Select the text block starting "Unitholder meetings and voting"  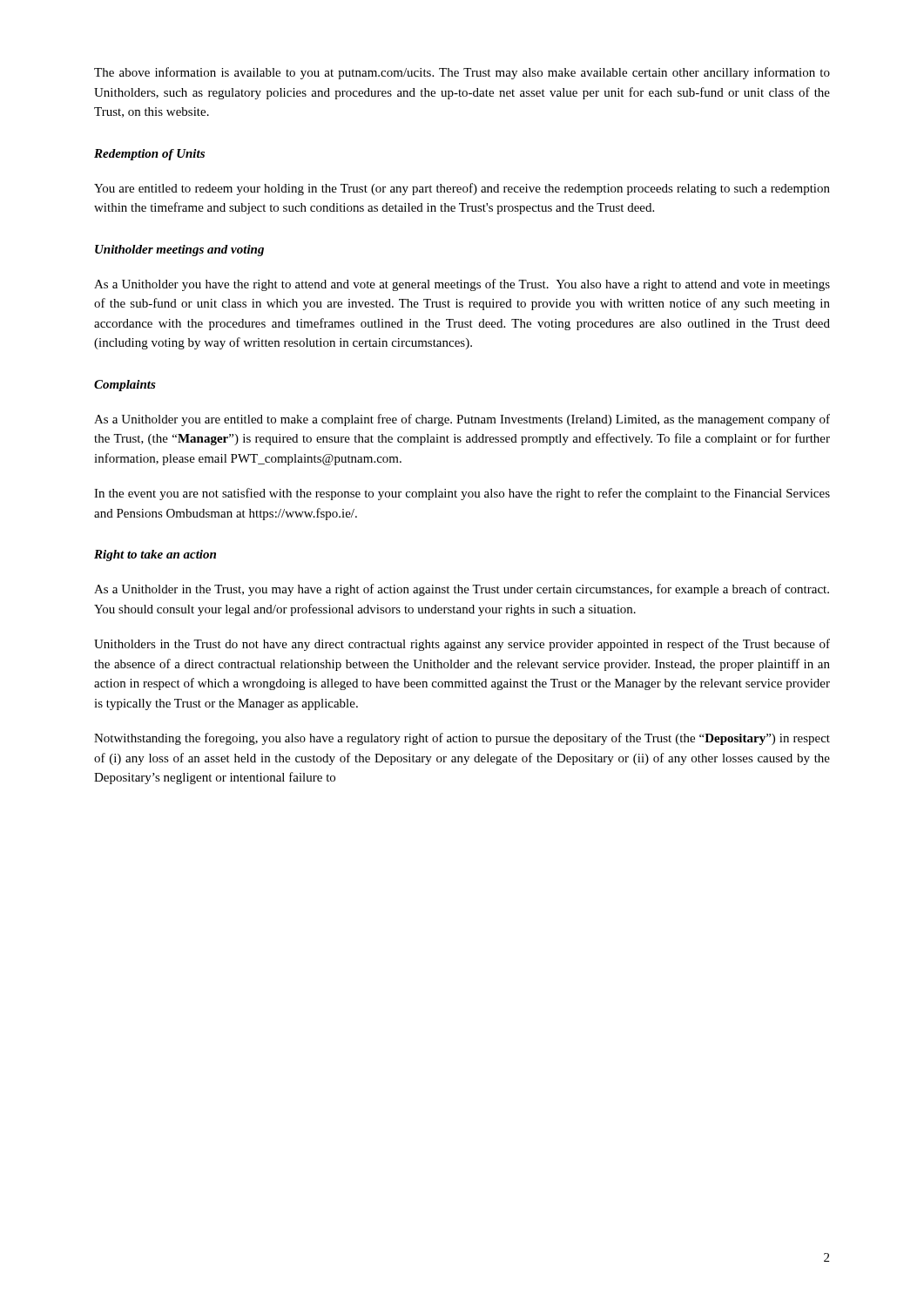pos(179,249)
